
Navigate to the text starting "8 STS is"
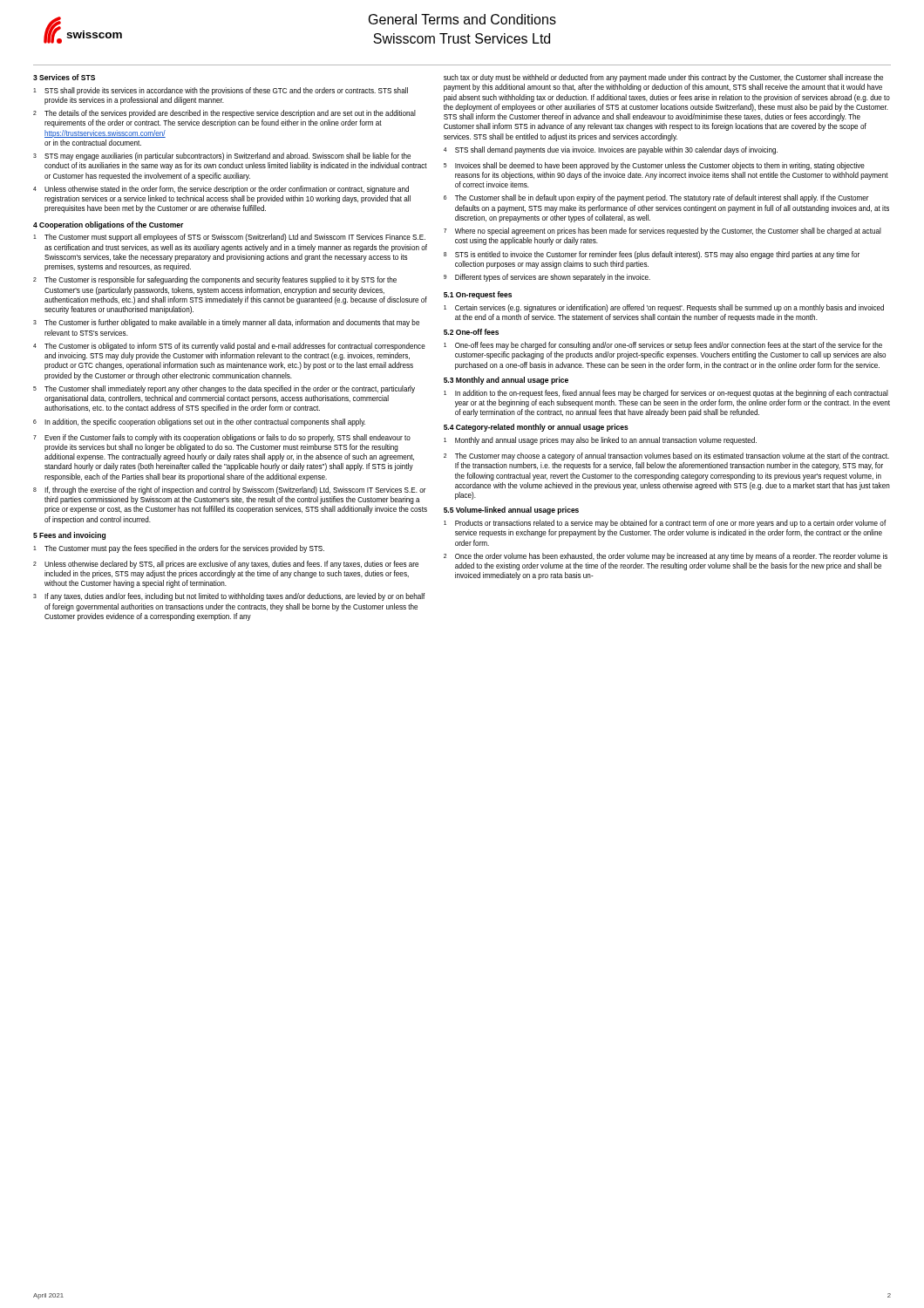[x=667, y=260]
